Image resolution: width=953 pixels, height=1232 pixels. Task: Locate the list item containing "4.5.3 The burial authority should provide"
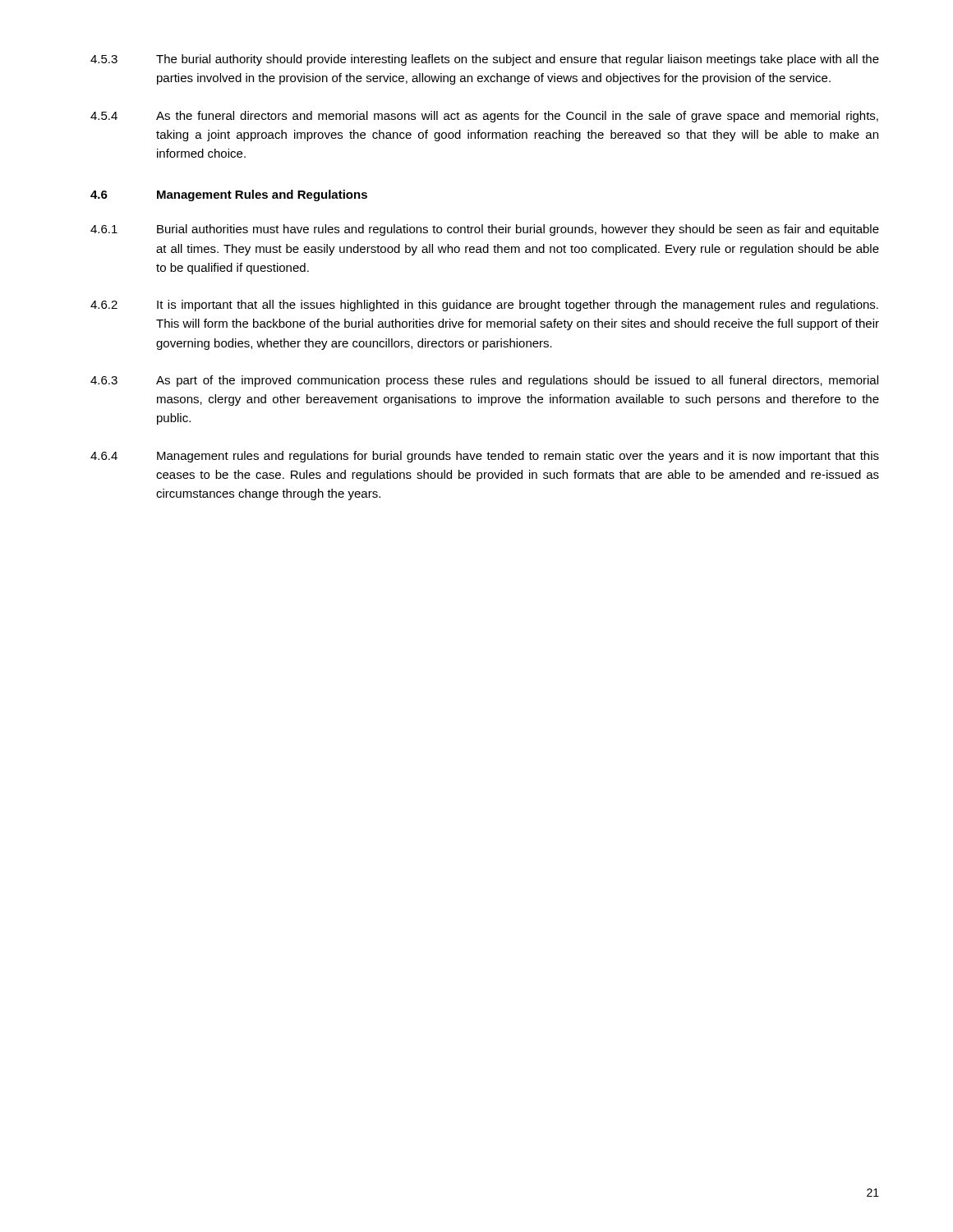485,68
